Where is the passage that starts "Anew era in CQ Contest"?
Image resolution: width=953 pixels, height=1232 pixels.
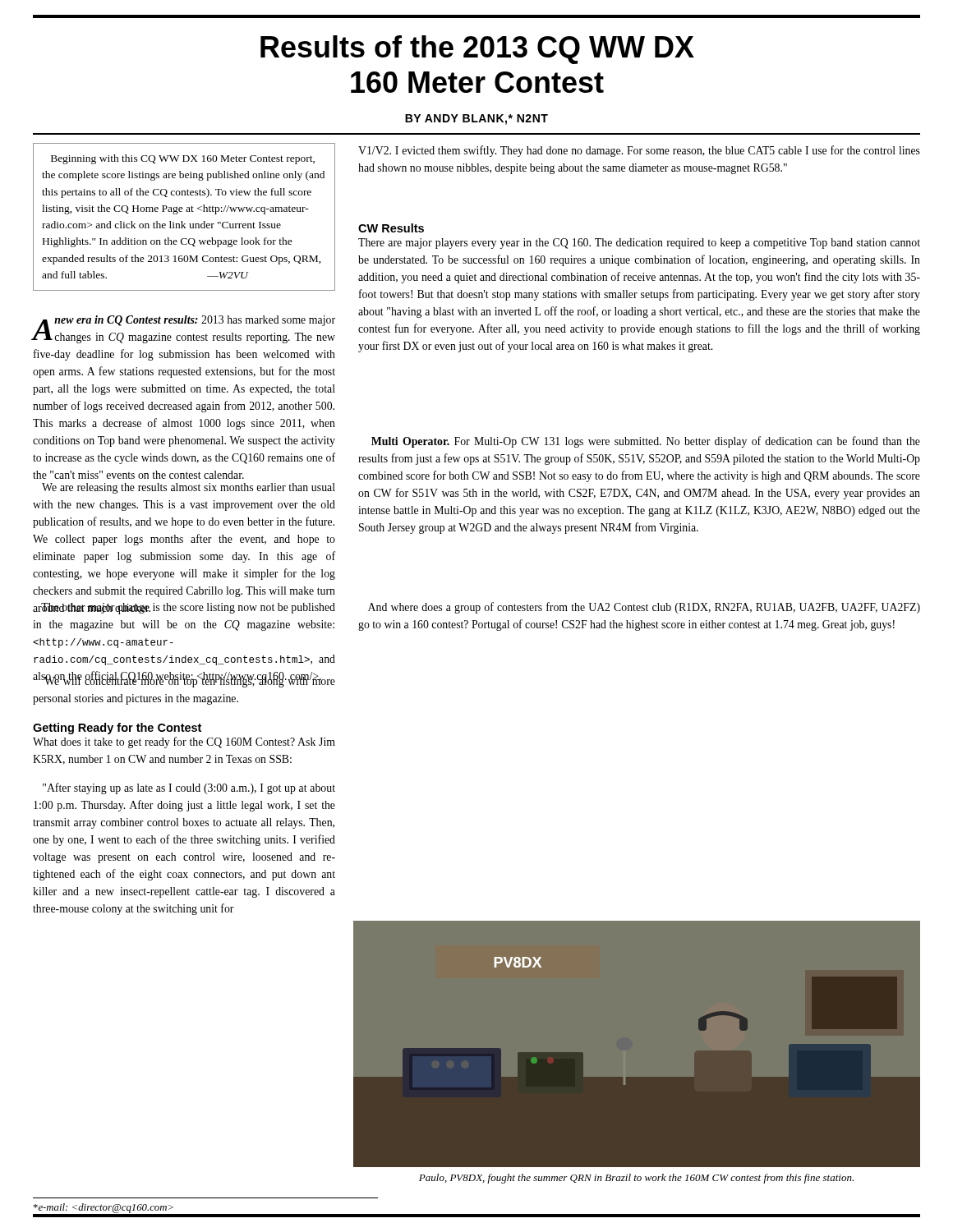click(184, 397)
